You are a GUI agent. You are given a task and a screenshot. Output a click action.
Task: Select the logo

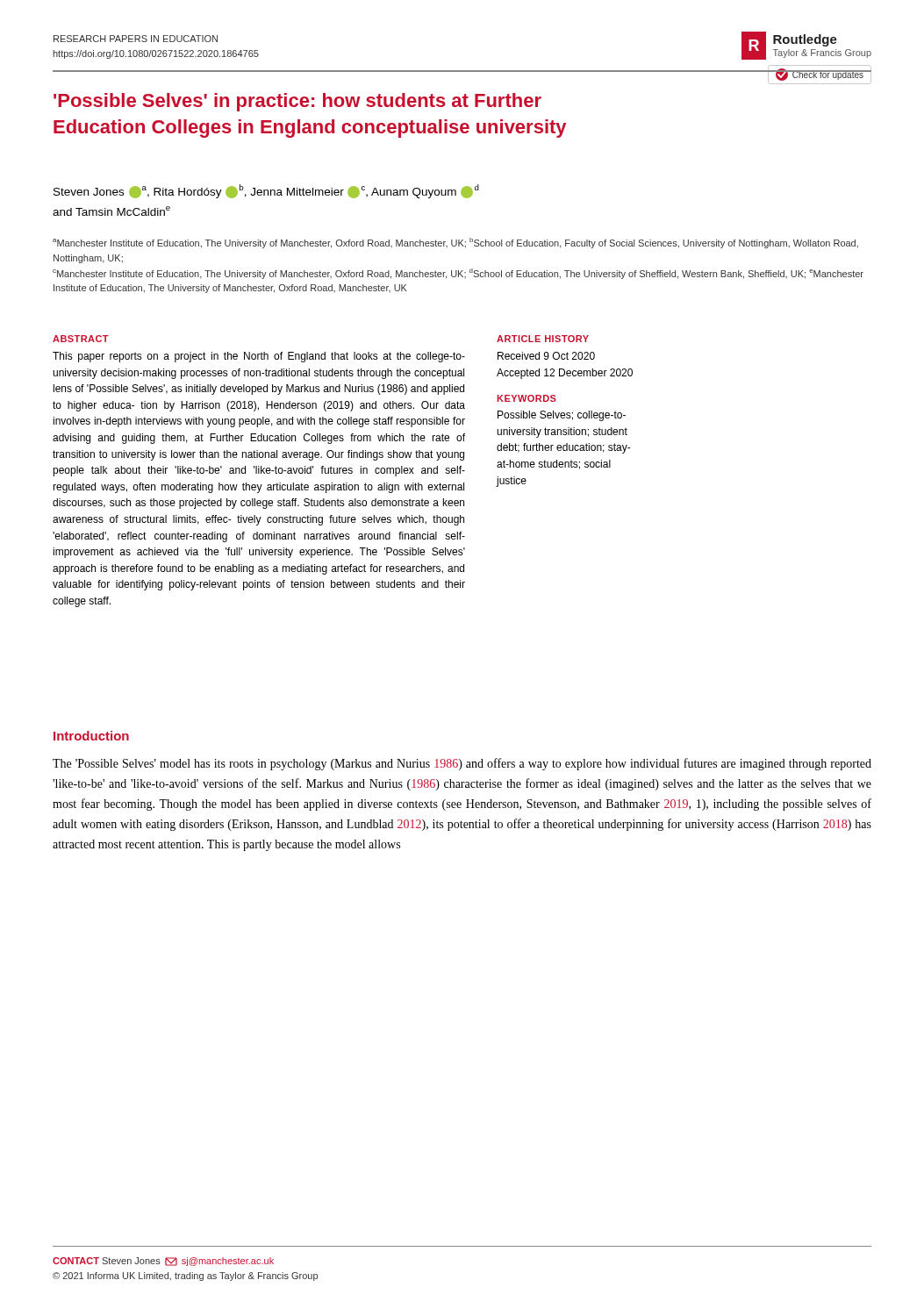click(x=806, y=58)
